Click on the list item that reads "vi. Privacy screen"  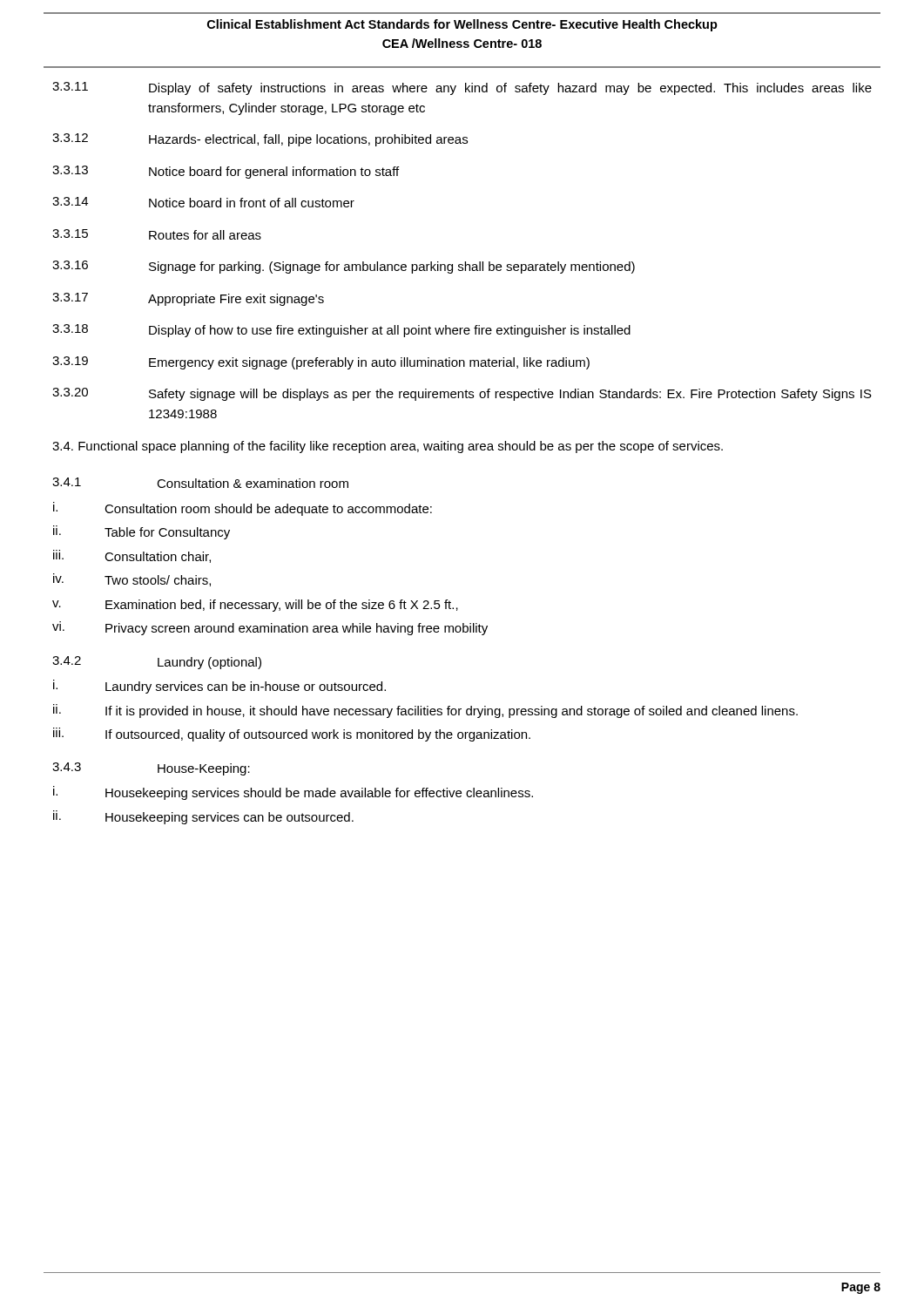coord(462,628)
